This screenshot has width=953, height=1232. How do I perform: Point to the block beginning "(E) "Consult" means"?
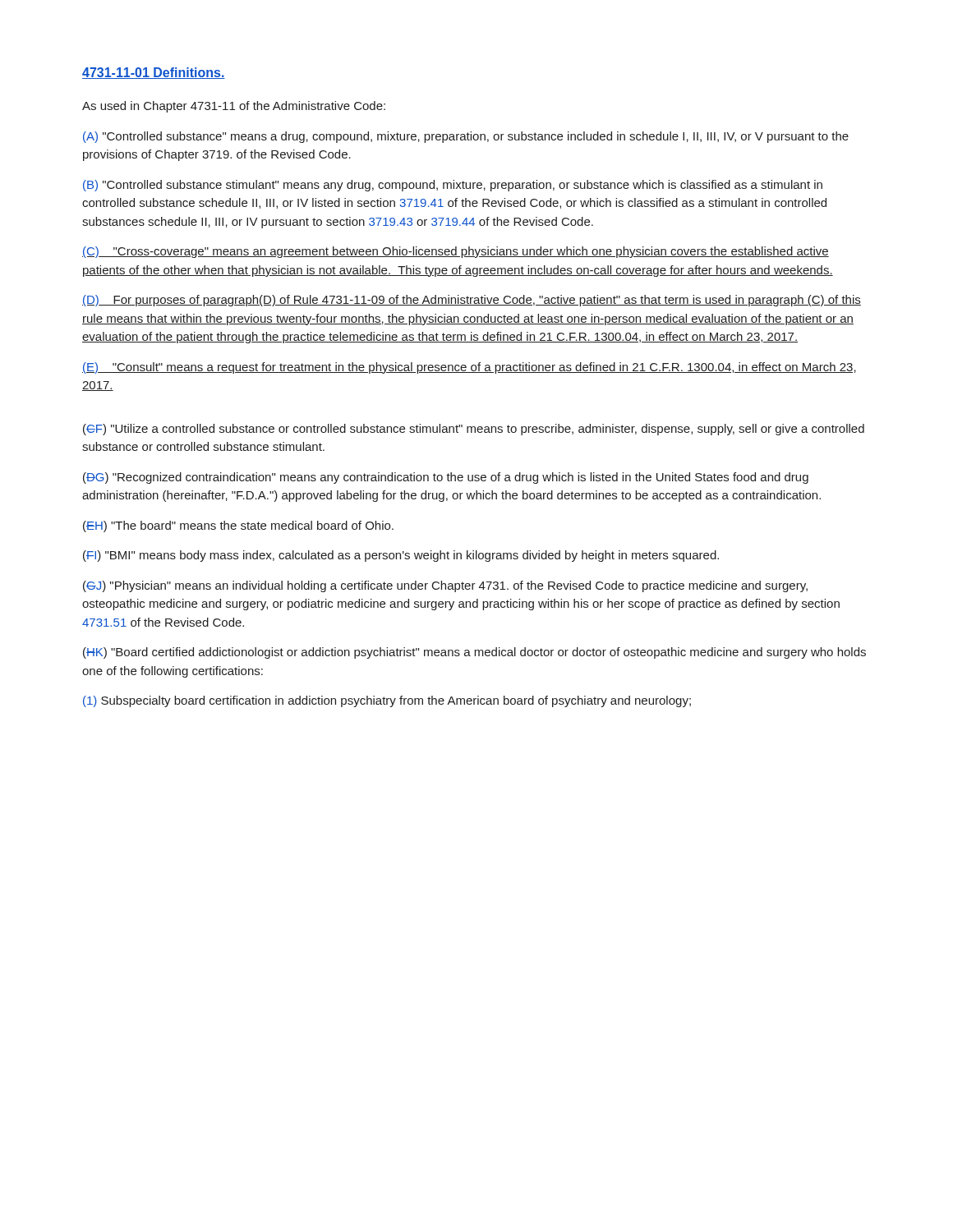click(x=469, y=376)
